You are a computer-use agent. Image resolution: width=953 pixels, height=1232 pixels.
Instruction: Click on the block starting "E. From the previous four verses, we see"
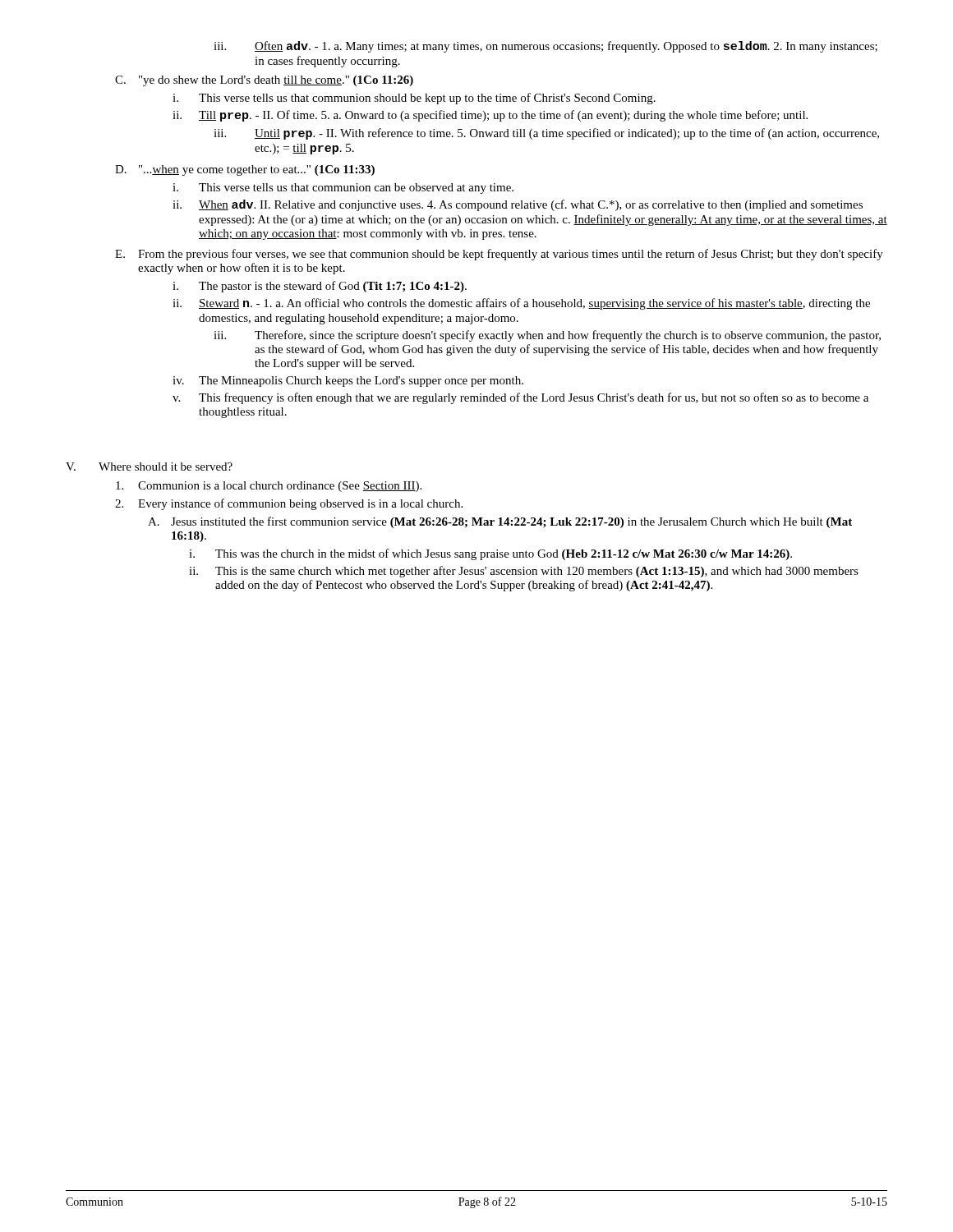click(501, 261)
